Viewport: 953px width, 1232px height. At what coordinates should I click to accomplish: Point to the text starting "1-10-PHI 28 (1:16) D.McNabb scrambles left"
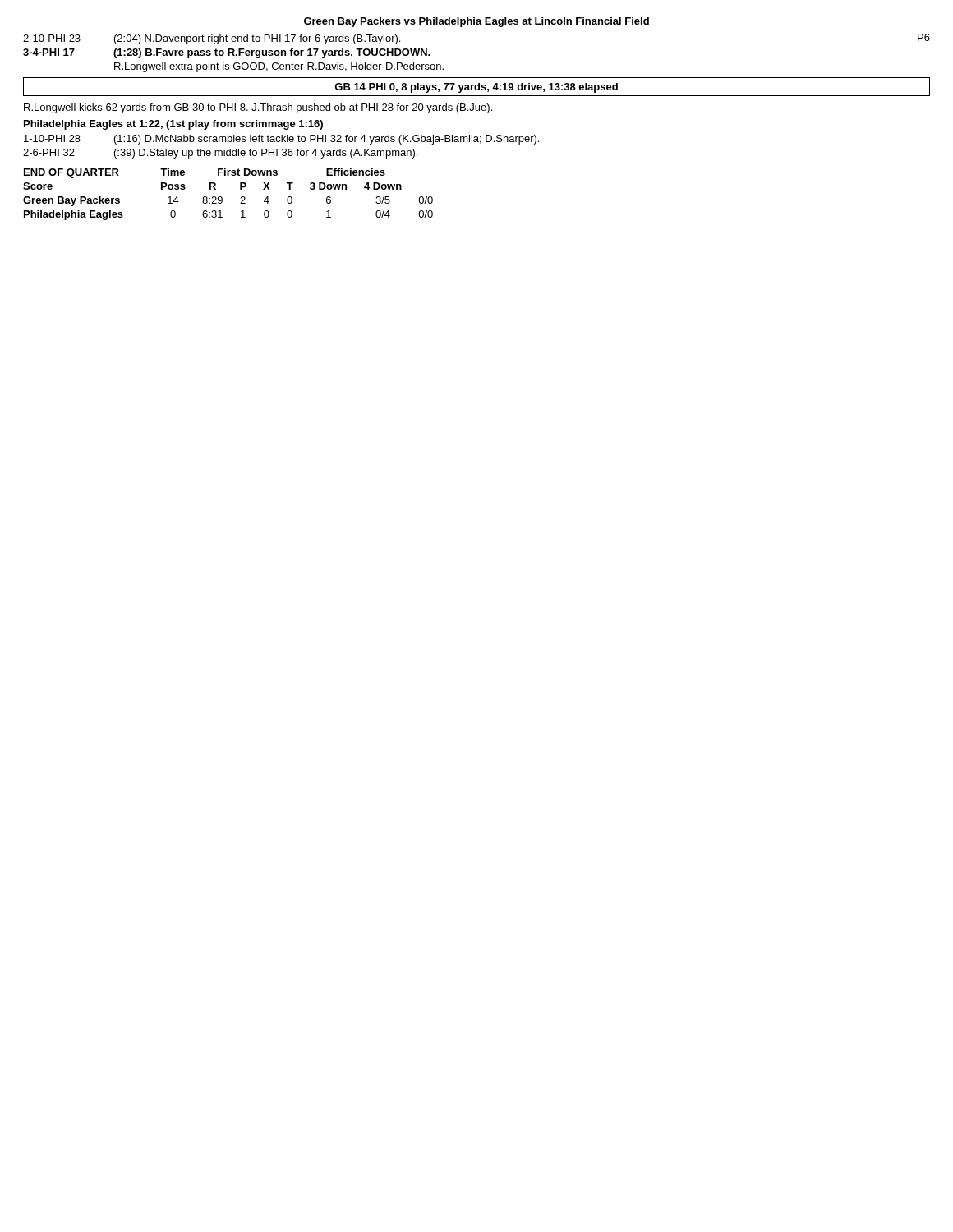pyautogui.click(x=476, y=138)
